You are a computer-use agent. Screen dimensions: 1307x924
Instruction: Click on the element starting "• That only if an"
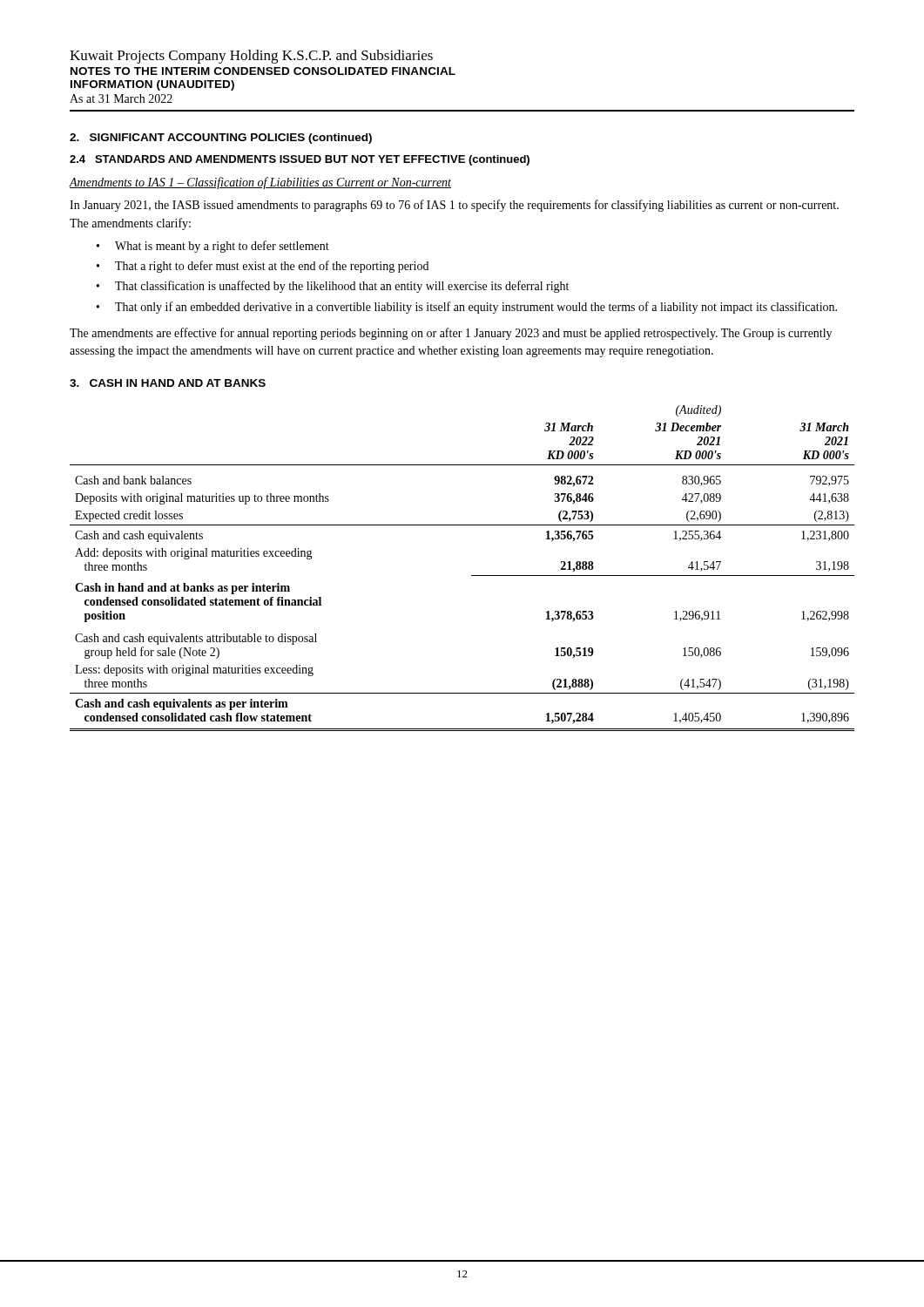pyautogui.click(x=467, y=308)
